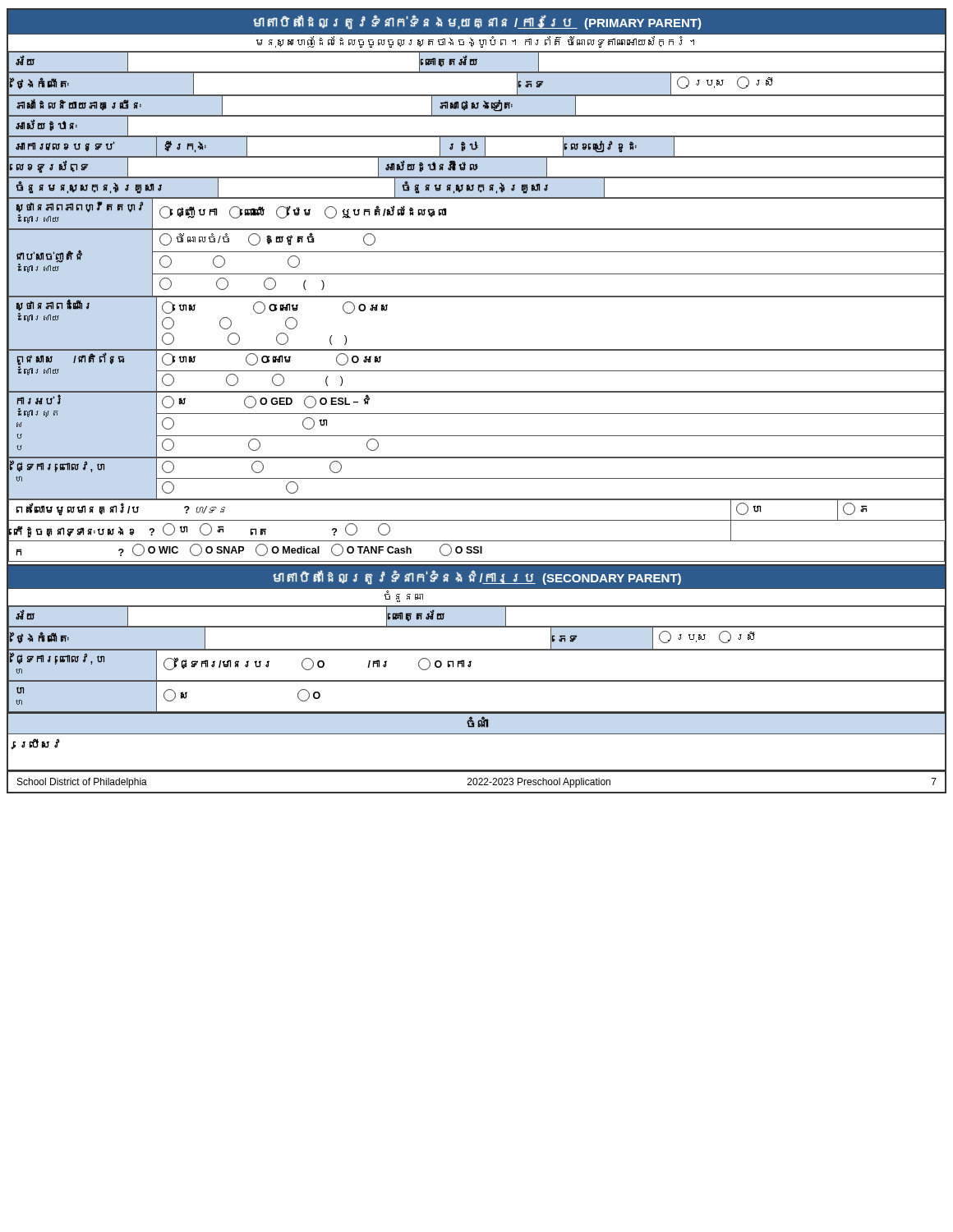Locate the text block with the text "ចំនួនណ​ ​ ​ ​ ​"
Viewport: 953px width, 1232px height.
(476, 597)
